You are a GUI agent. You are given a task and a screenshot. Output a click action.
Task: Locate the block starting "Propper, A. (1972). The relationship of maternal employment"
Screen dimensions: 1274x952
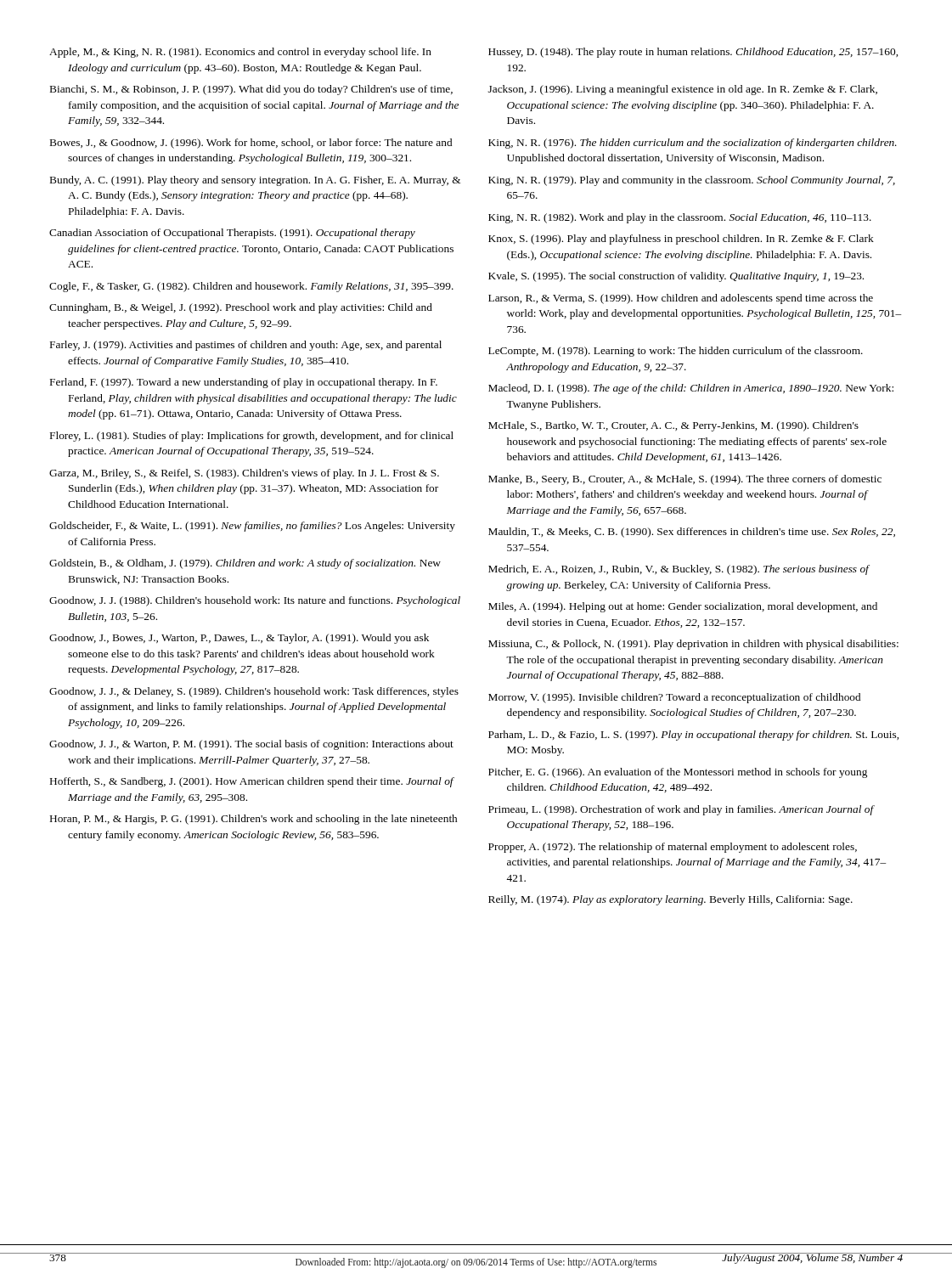click(687, 862)
